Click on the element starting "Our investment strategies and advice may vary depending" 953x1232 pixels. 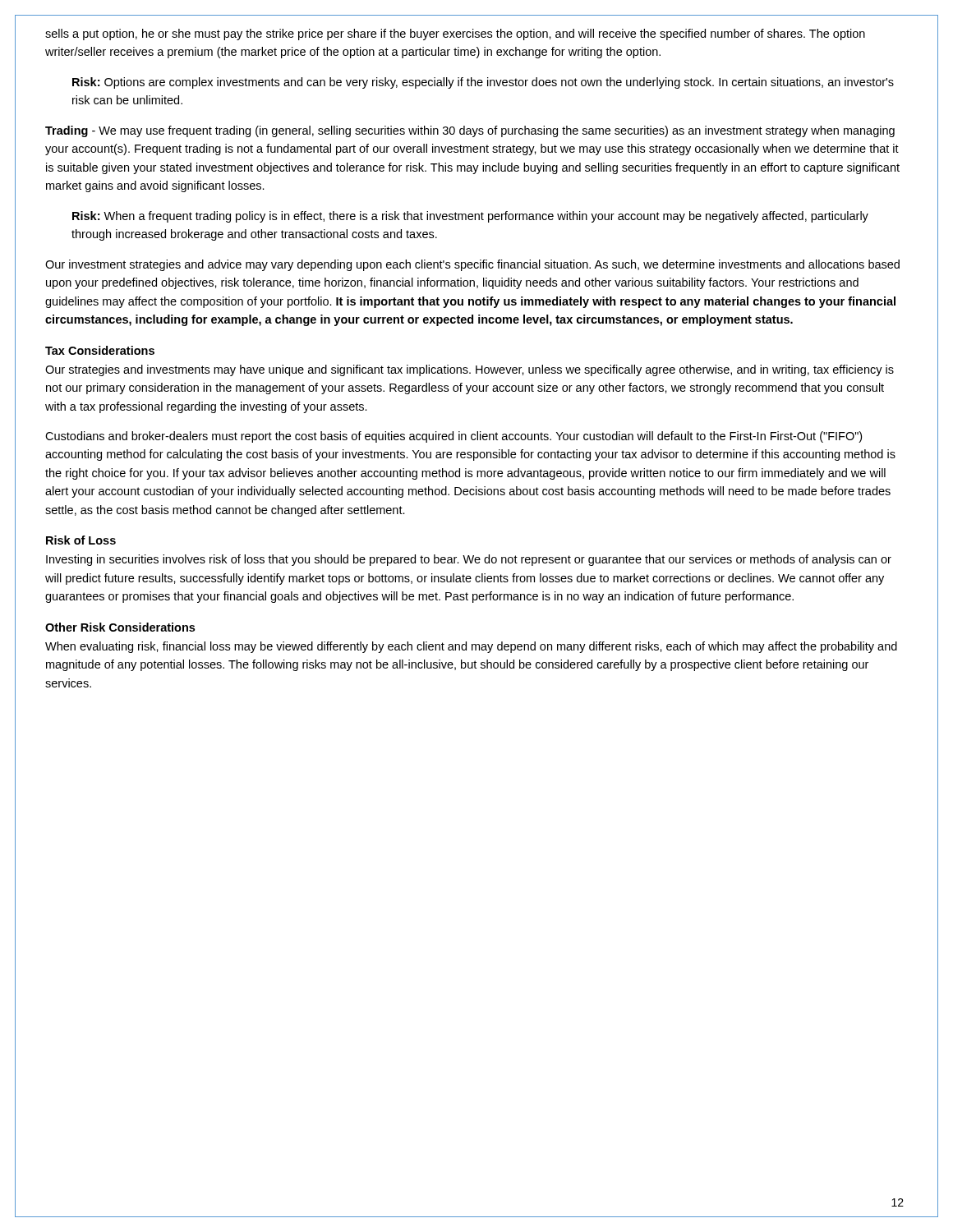click(x=473, y=292)
